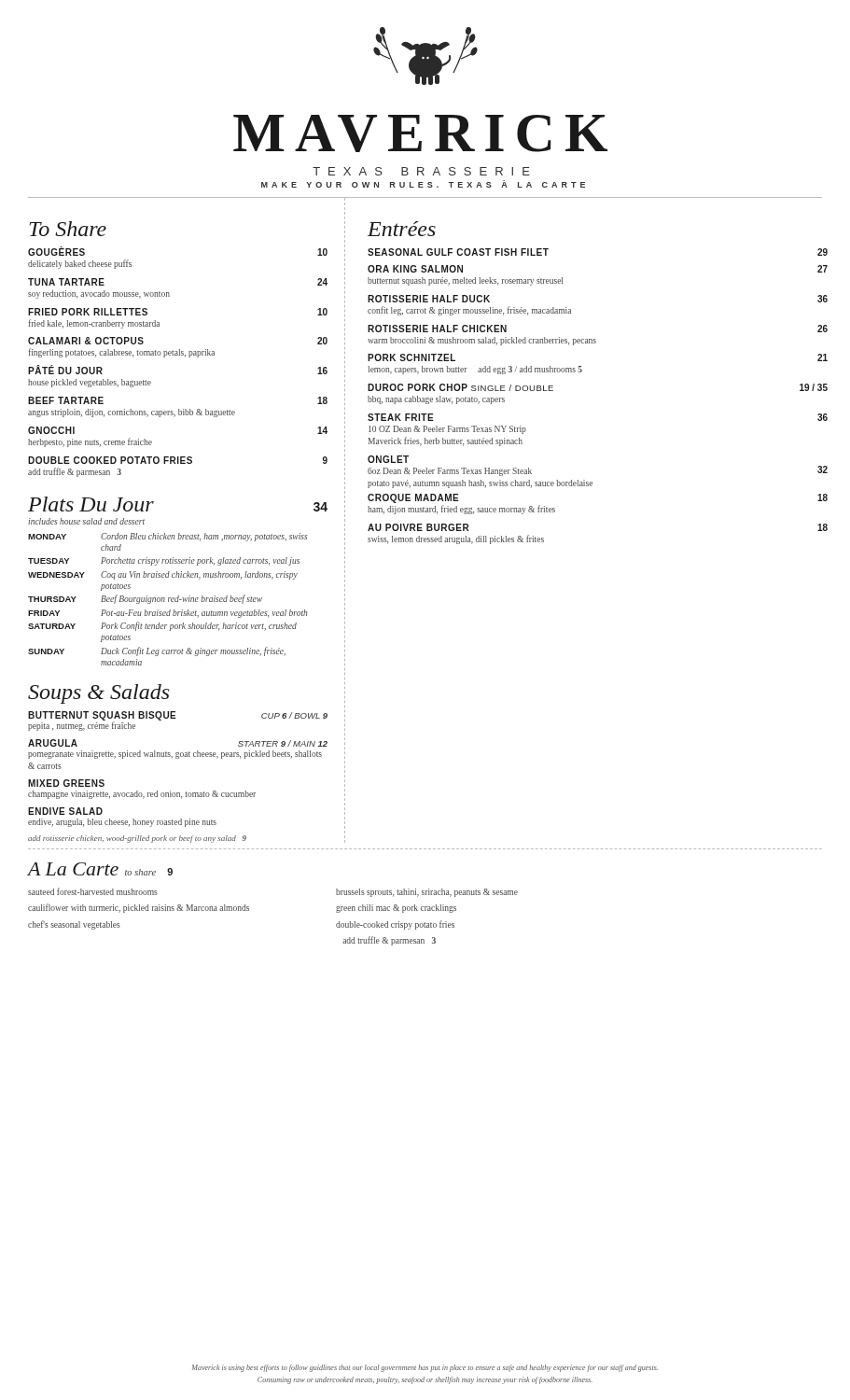The width and height of the screenshot is (850, 1400).
Task: Point to "SEASONAL GULF COAST FISH FILET 29"
Action: pos(459,251)
